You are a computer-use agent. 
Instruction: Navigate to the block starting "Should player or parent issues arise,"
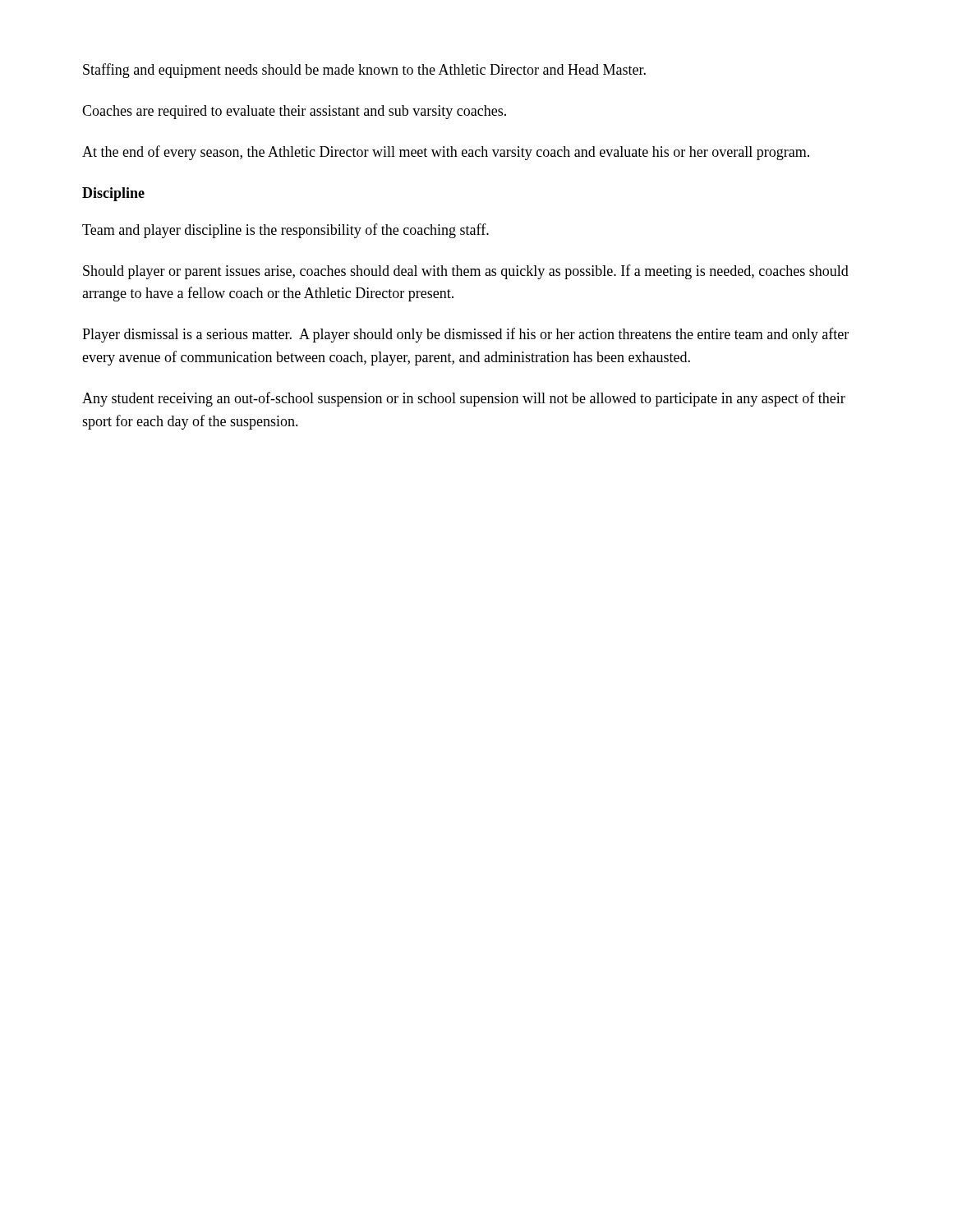point(465,282)
